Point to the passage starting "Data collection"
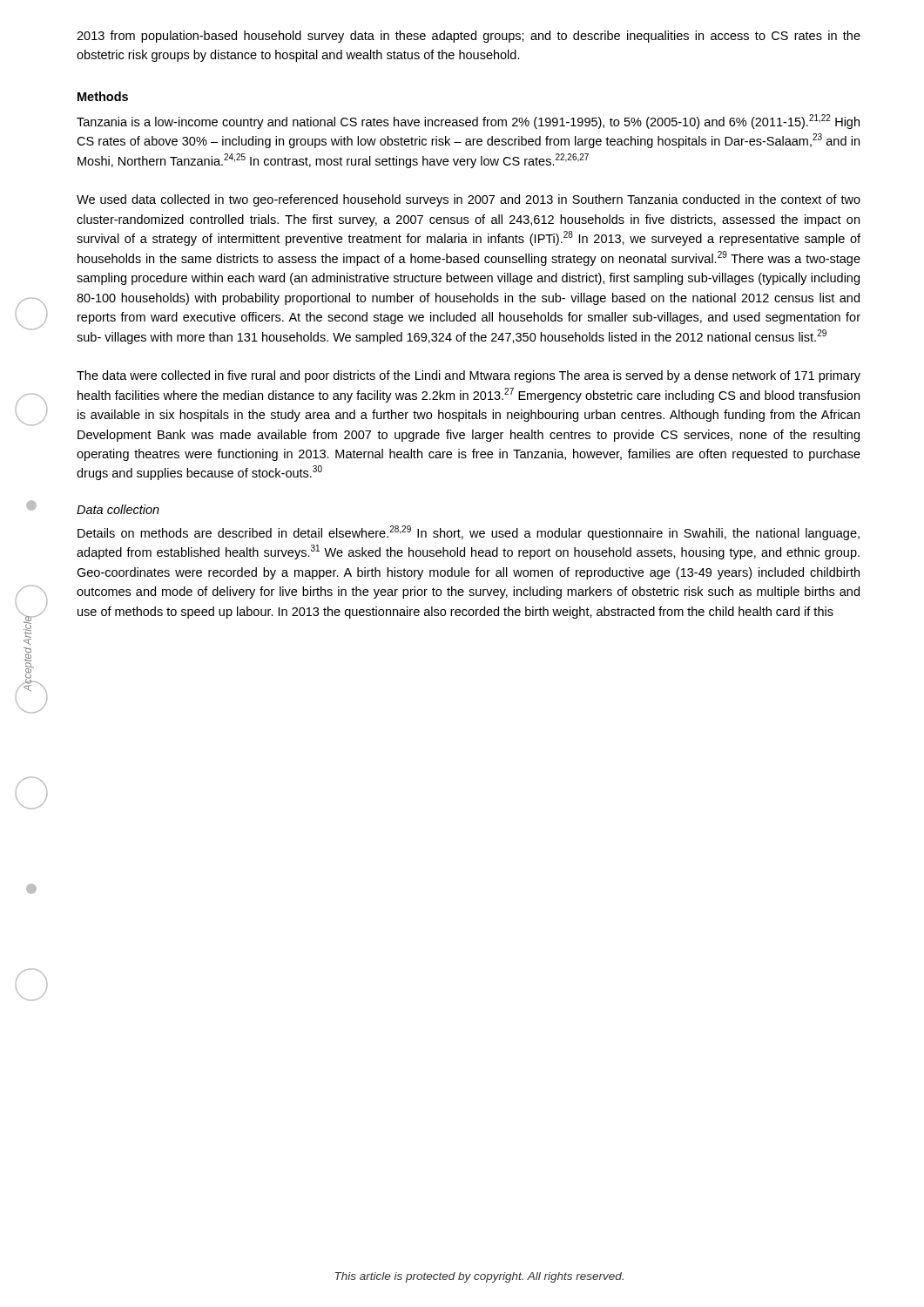924x1307 pixels. point(118,510)
